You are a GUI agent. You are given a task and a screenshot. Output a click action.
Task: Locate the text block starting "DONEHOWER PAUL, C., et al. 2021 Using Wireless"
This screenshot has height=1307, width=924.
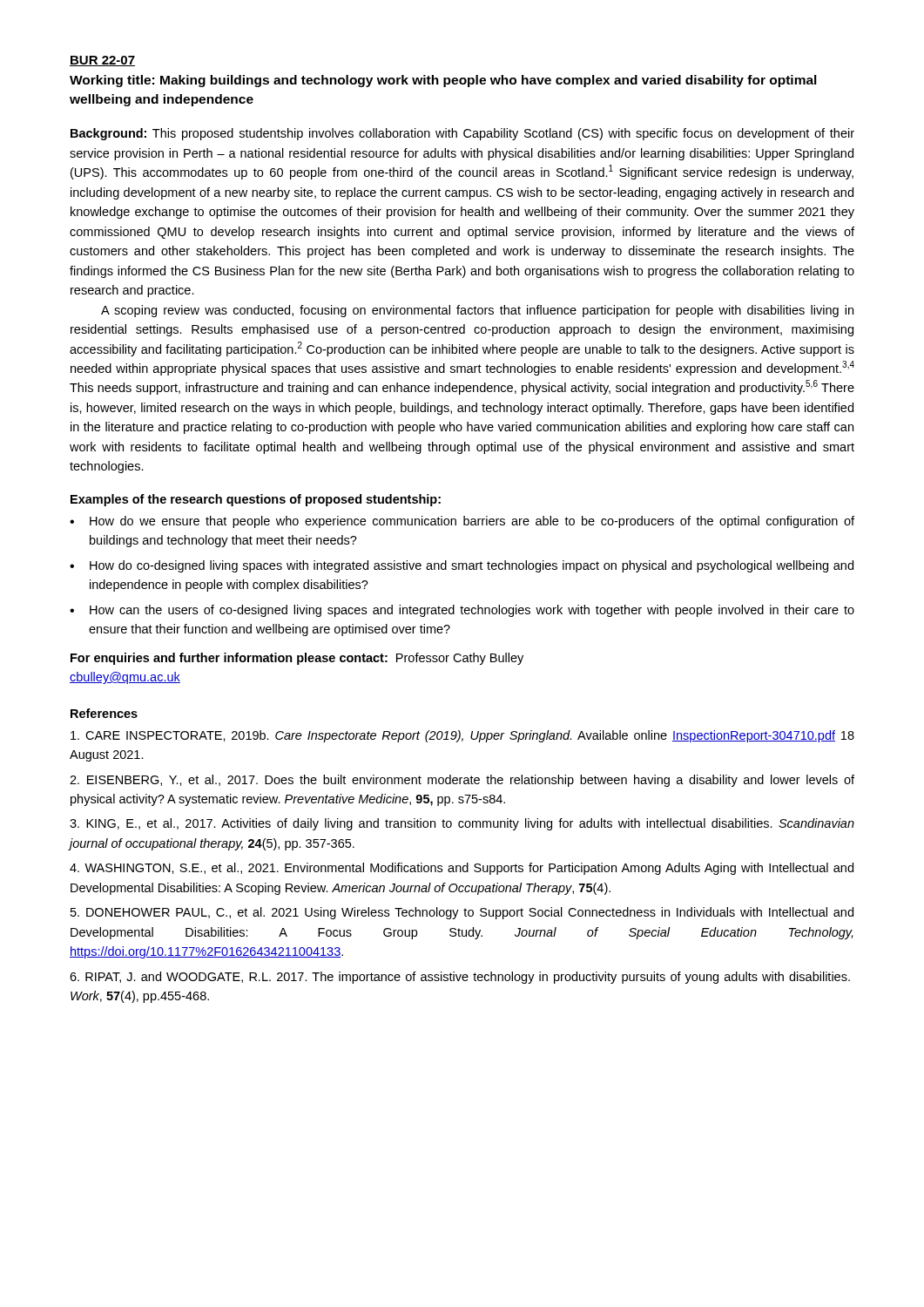tap(462, 932)
